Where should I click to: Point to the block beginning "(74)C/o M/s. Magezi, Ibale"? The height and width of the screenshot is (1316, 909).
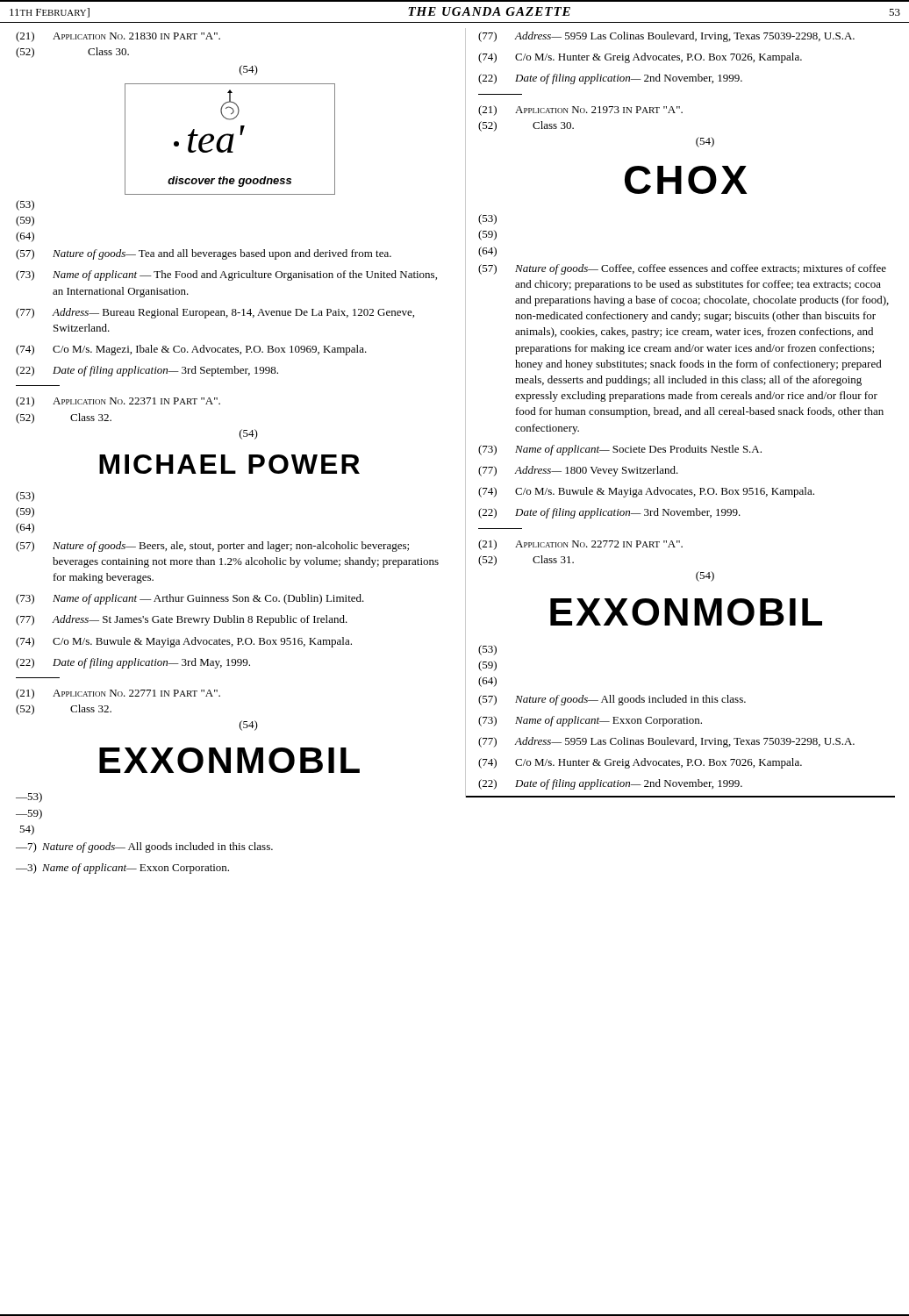coord(230,349)
